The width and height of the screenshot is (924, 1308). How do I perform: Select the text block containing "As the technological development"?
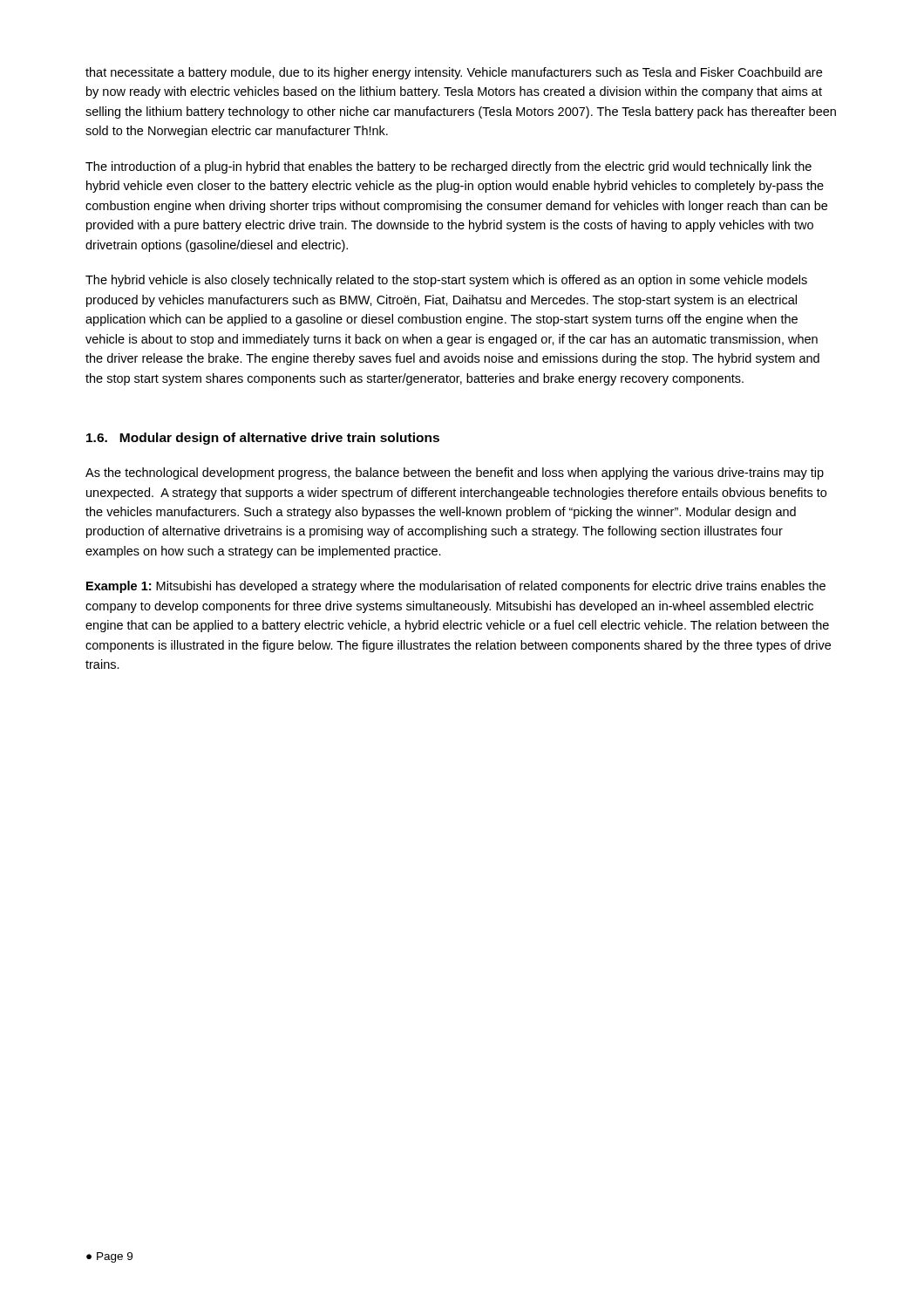coord(456,512)
